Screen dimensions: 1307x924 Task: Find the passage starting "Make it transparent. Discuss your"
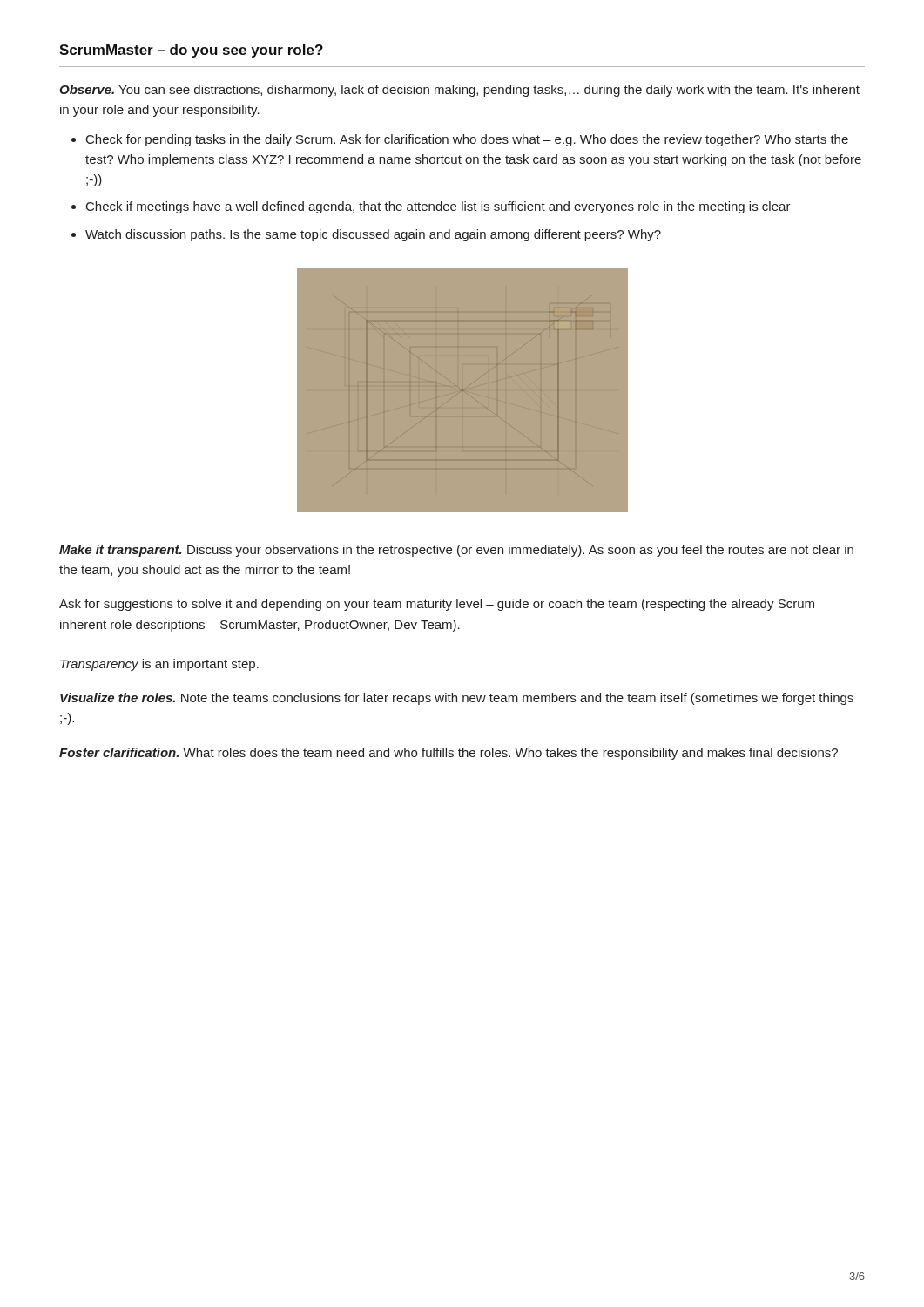[x=457, y=559]
